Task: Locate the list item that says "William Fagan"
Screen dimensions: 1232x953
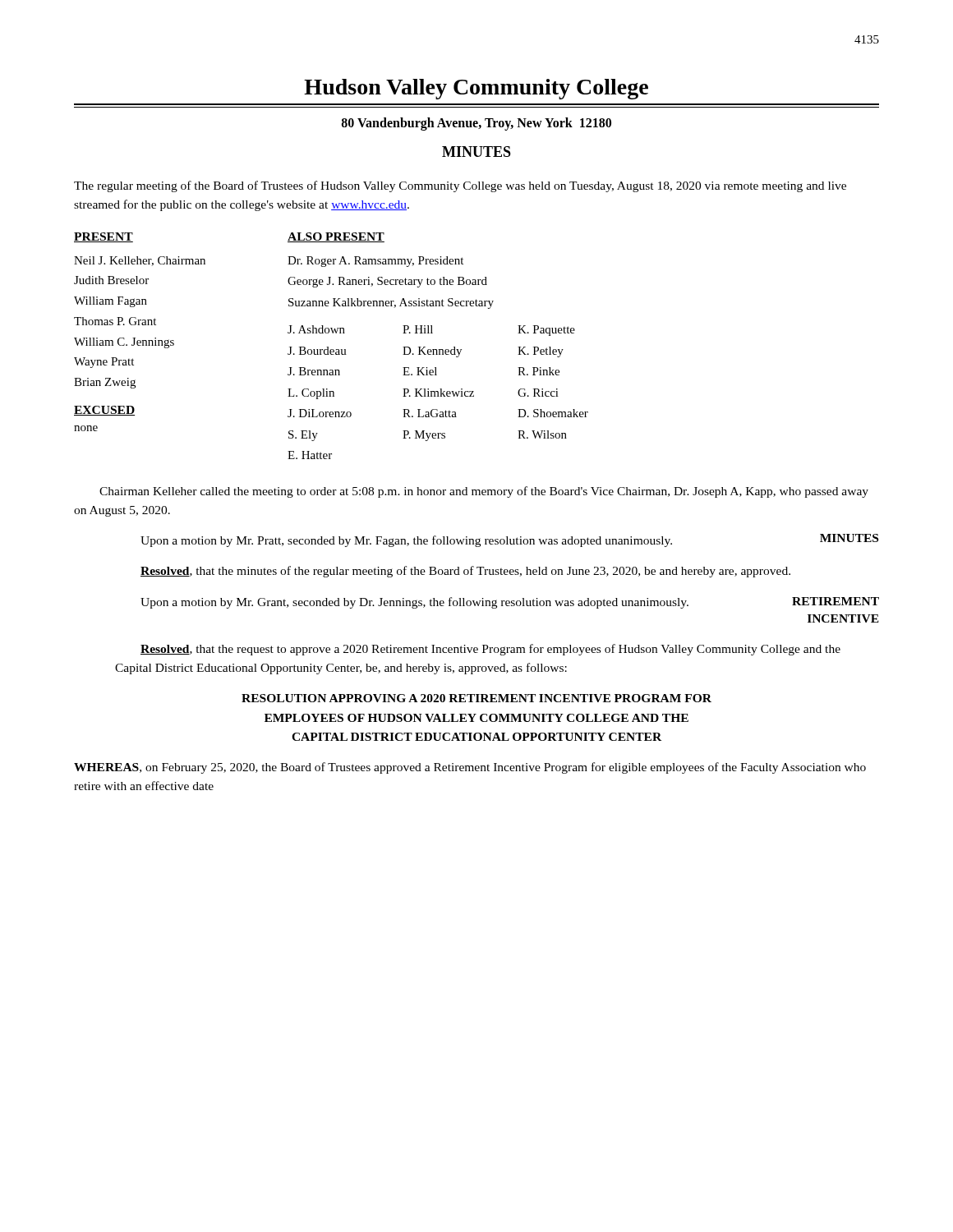Action: 111,301
